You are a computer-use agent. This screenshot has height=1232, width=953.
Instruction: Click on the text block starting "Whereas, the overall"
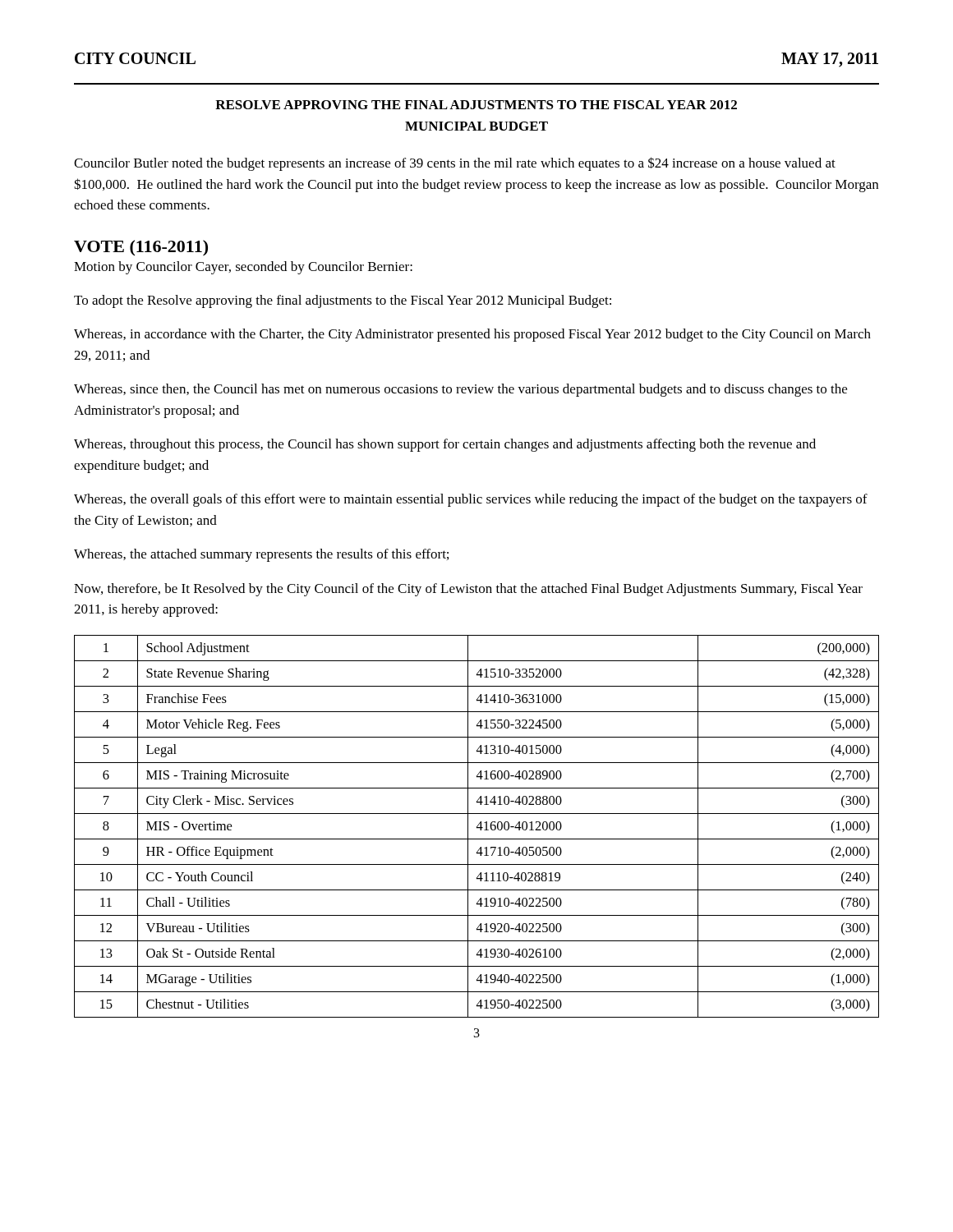pos(471,509)
